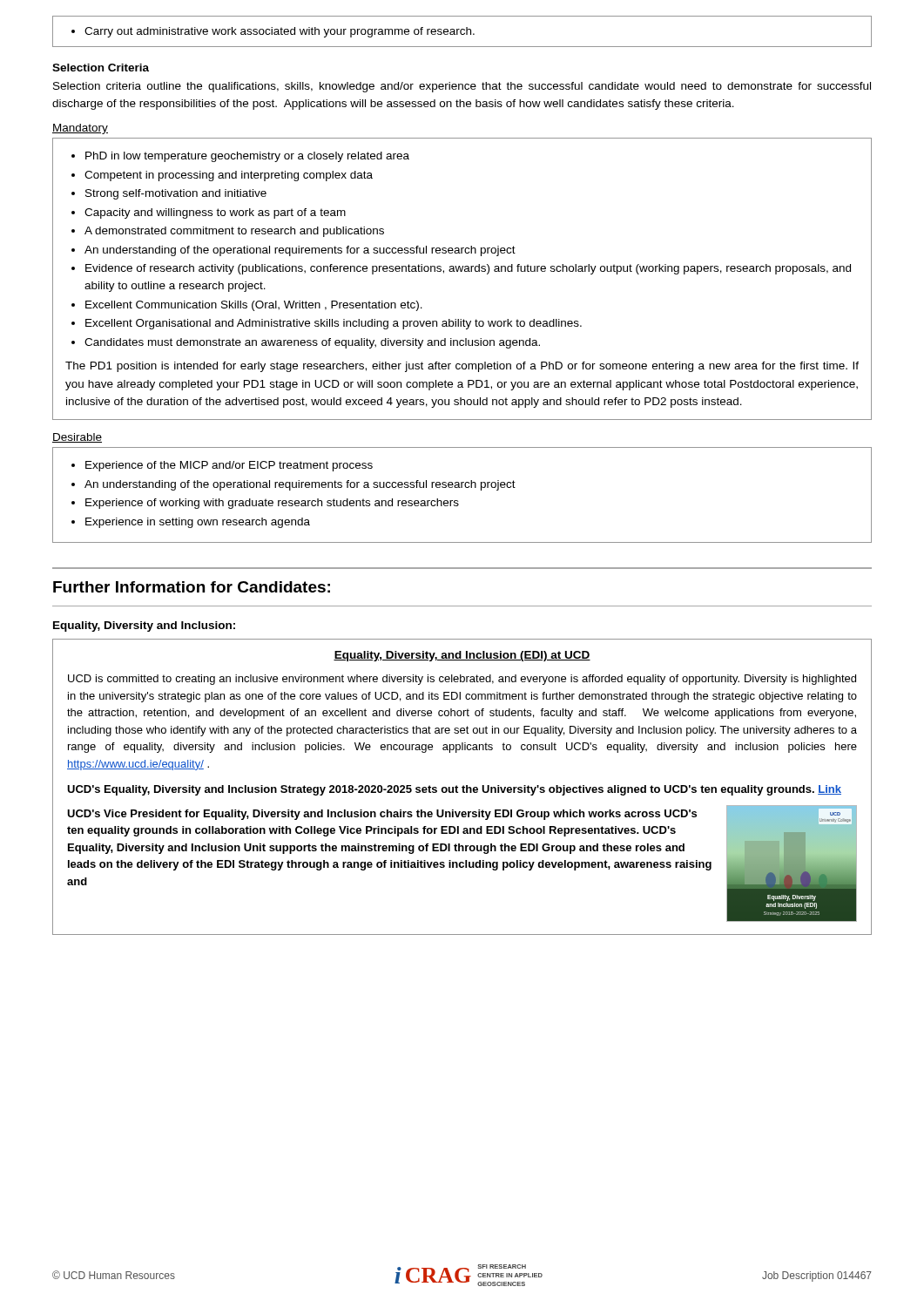Click the passage that begins "Excellent Organisational and Administrative"

click(x=333, y=323)
